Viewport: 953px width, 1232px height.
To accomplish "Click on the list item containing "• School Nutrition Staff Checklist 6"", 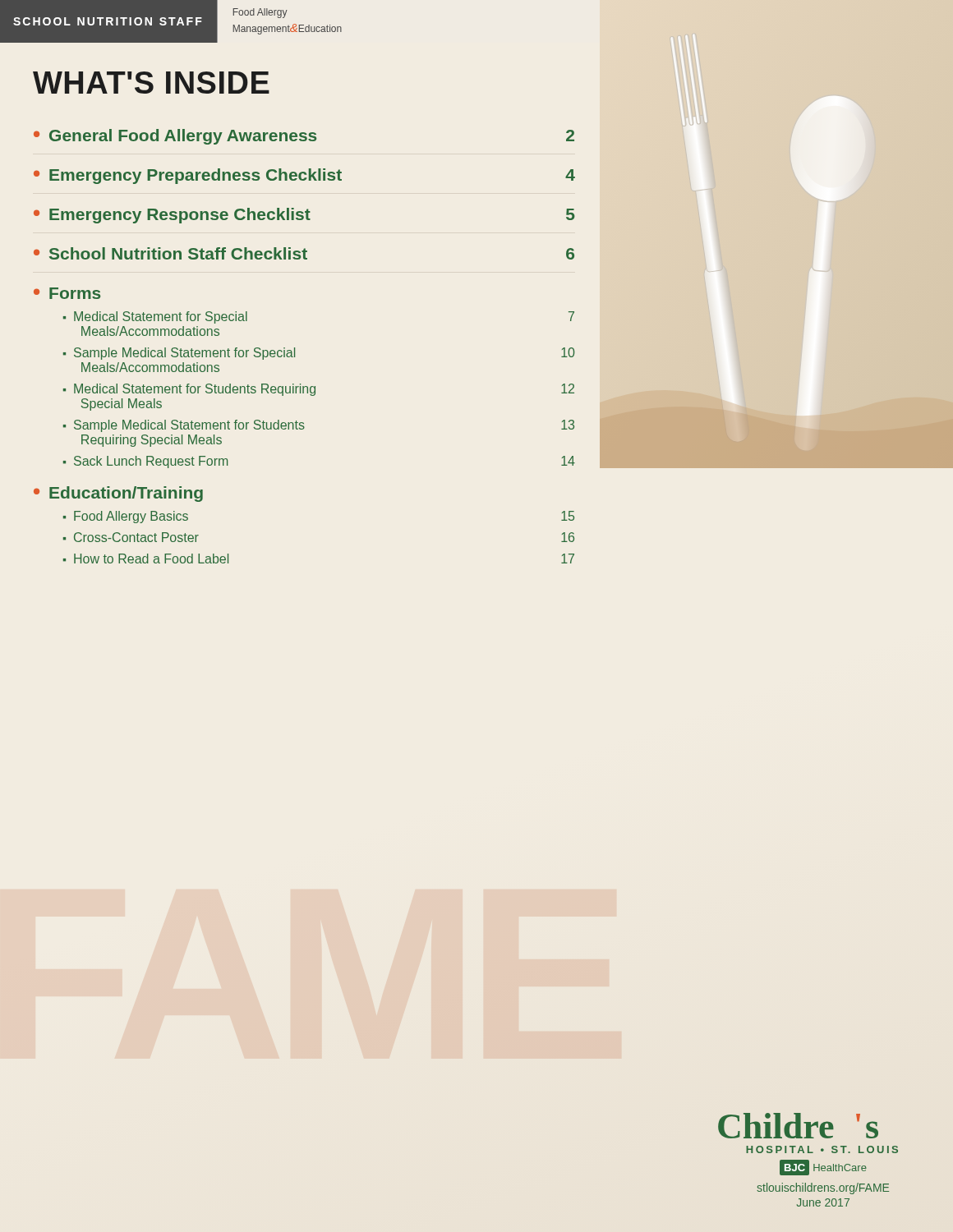I will (304, 252).
